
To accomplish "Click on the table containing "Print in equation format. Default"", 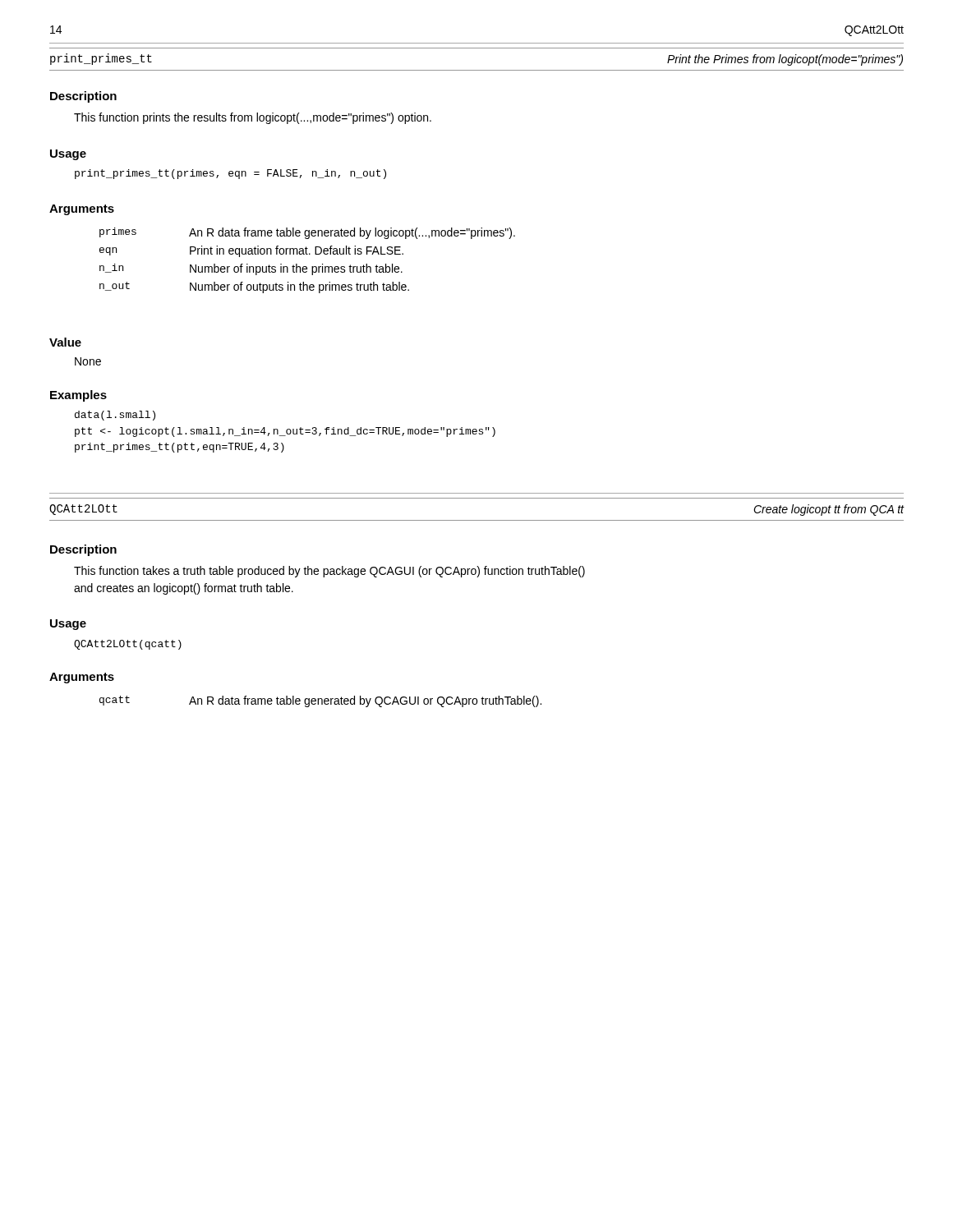I will click(489, 260).
